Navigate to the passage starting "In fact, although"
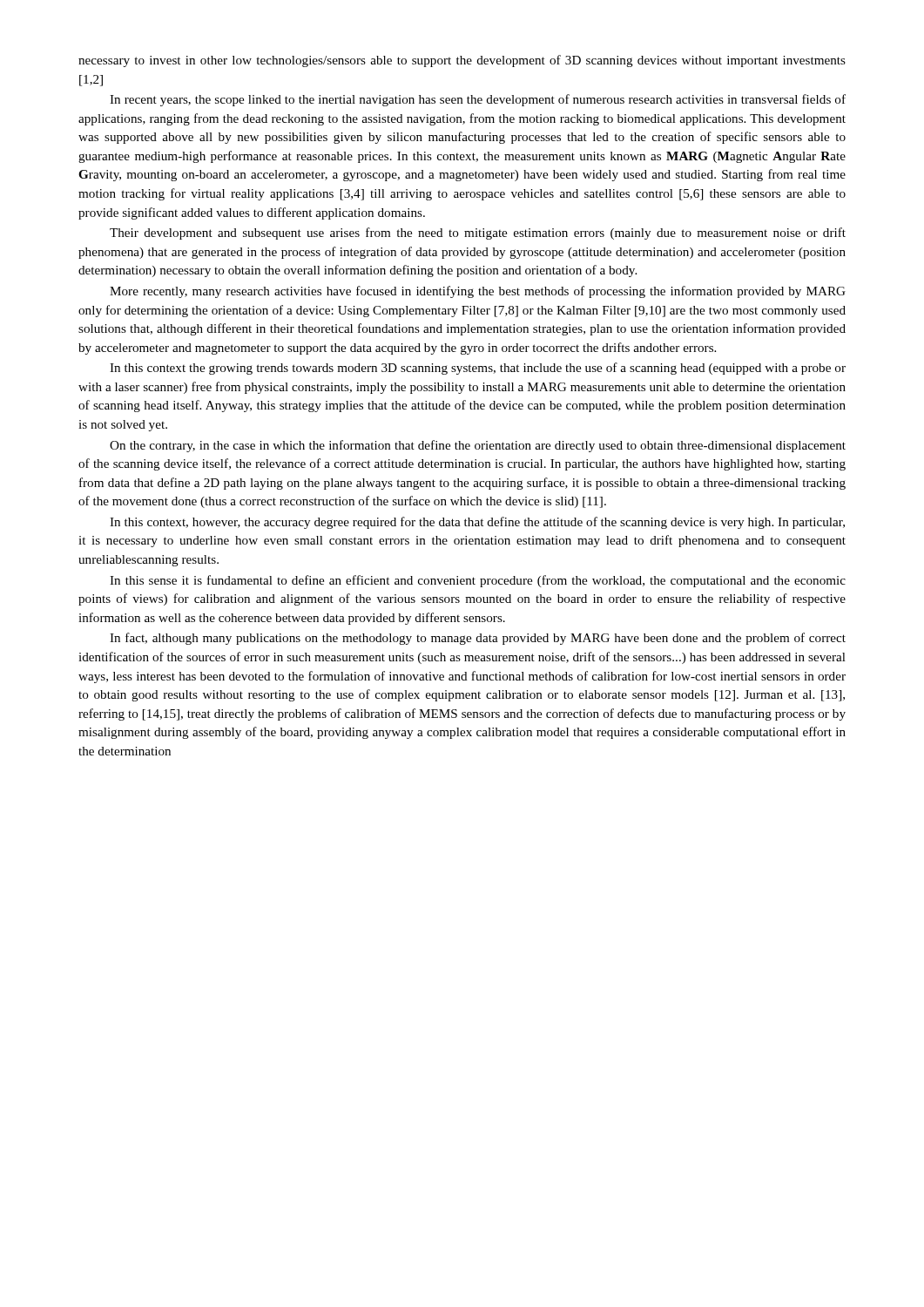This screenshot has height=1307, width=924. [462, 694]
